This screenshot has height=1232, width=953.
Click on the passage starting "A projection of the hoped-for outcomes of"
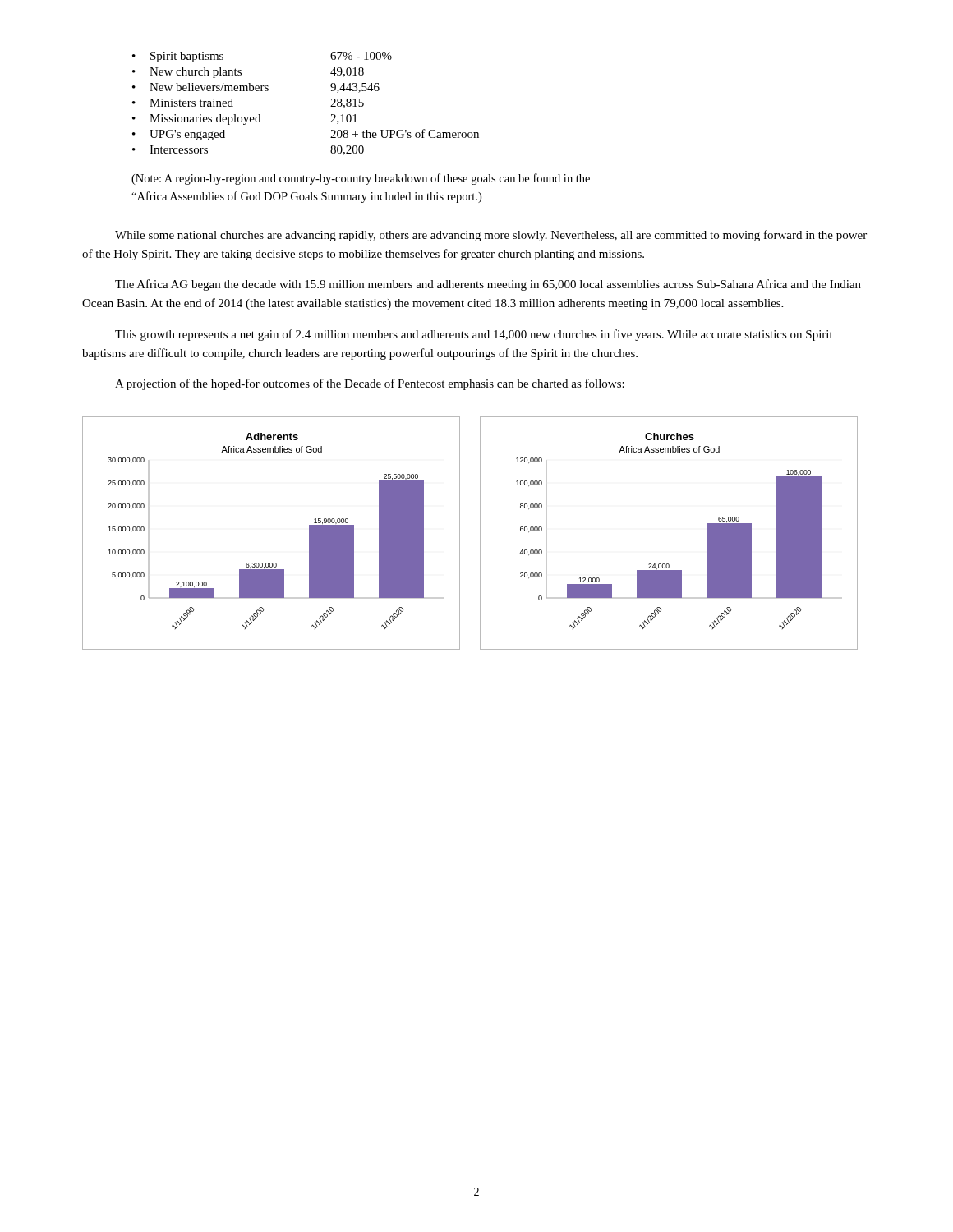(x=370, y=384)
